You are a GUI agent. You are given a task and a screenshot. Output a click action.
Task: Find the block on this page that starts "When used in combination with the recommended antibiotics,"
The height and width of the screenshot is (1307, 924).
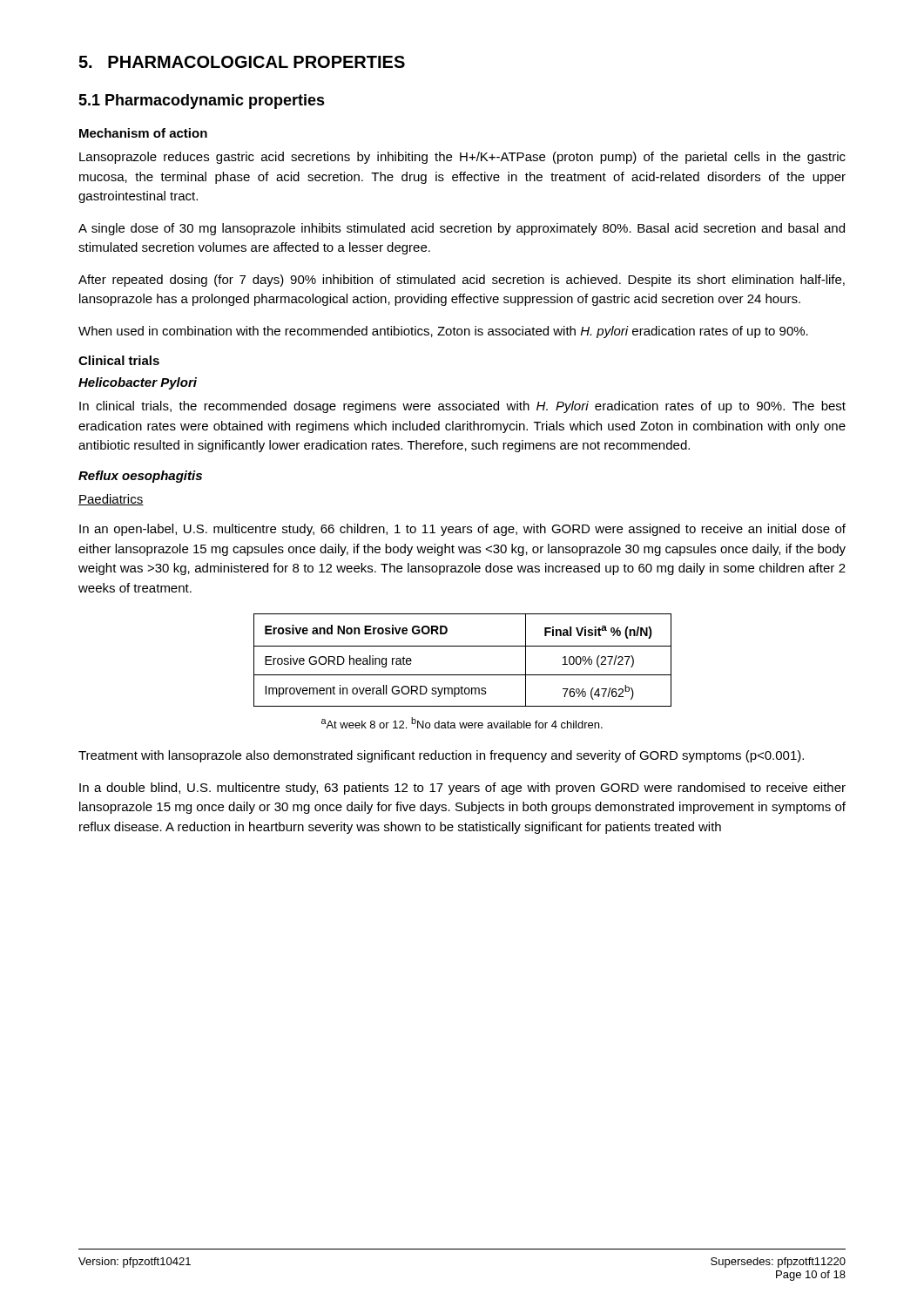tap(462, 331)
